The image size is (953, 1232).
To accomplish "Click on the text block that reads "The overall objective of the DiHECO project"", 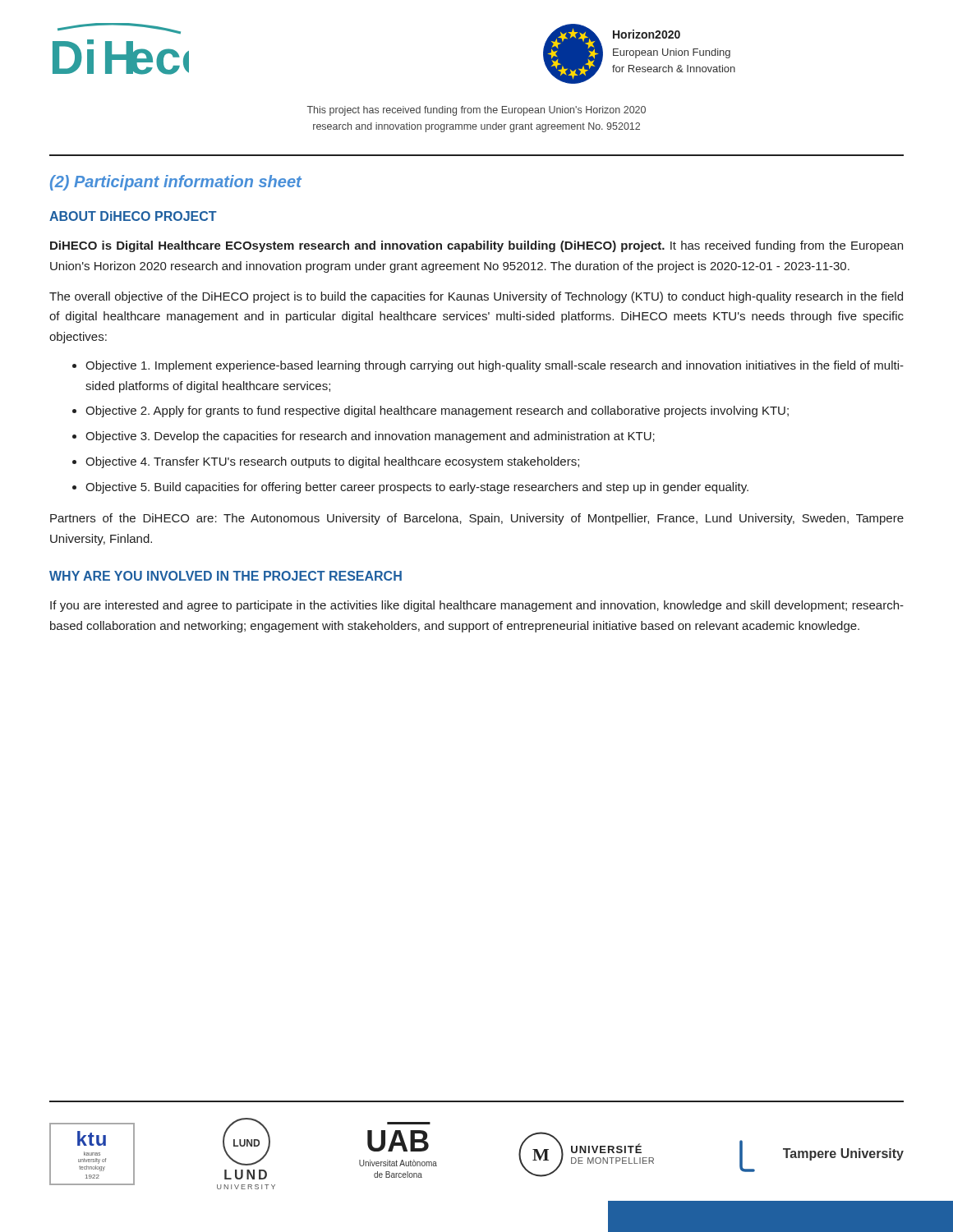I will click(476, 316).
